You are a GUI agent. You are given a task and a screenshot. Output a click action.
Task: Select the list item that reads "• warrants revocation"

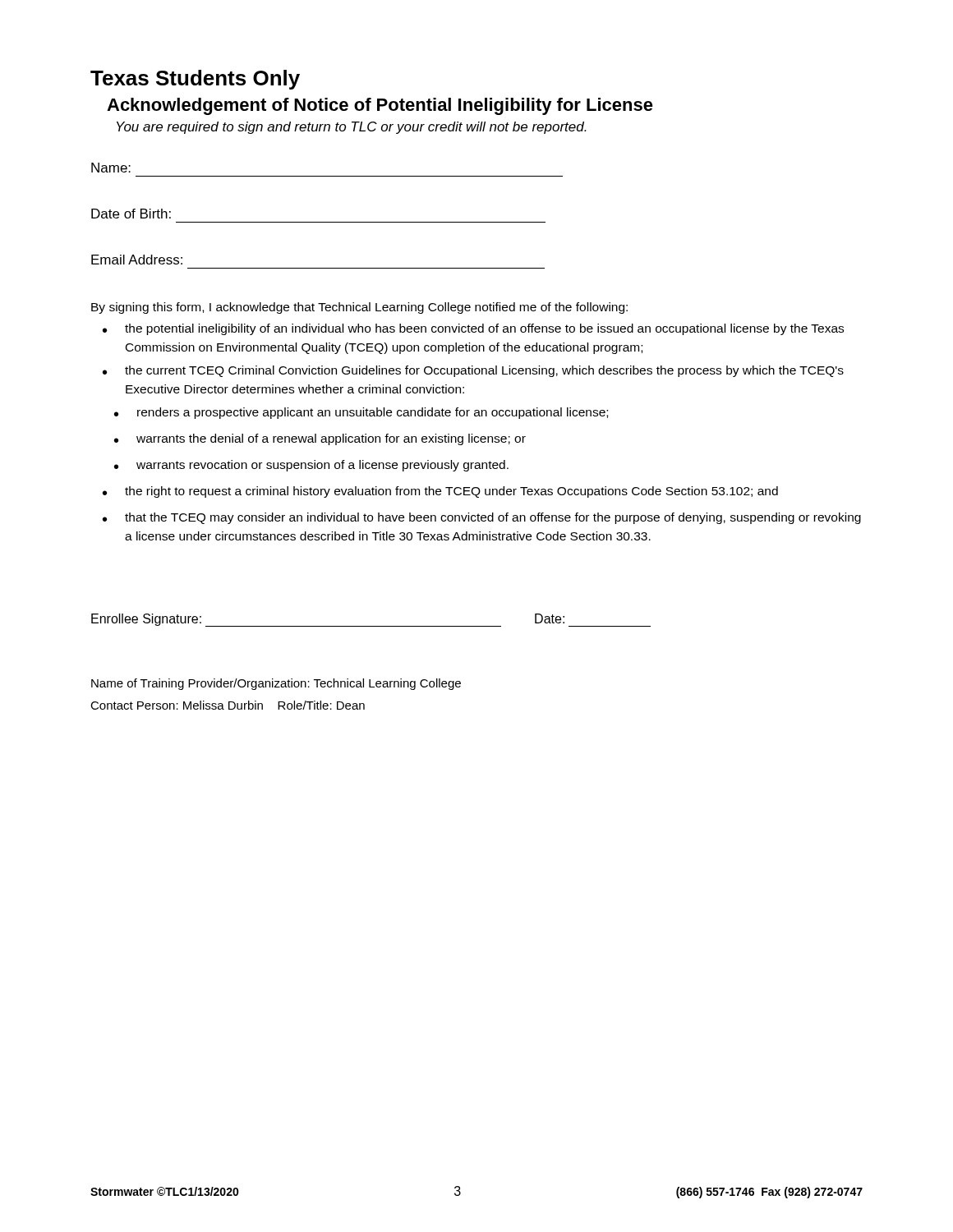(482, 467)
